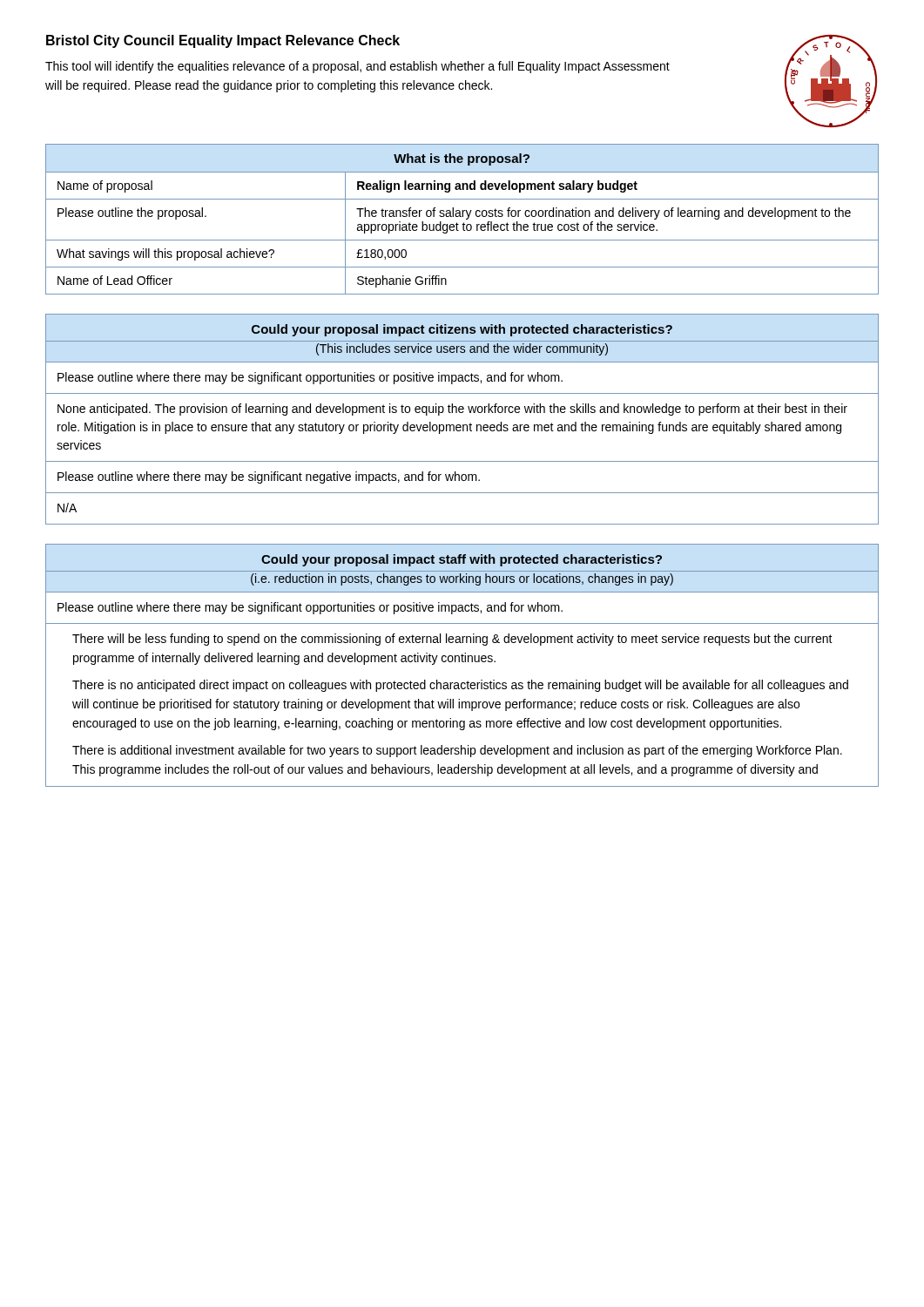Click on the table containing "What savings will"
Image resolution: width=924 pixels, height=1307 pixels.
tap(462, 219)
